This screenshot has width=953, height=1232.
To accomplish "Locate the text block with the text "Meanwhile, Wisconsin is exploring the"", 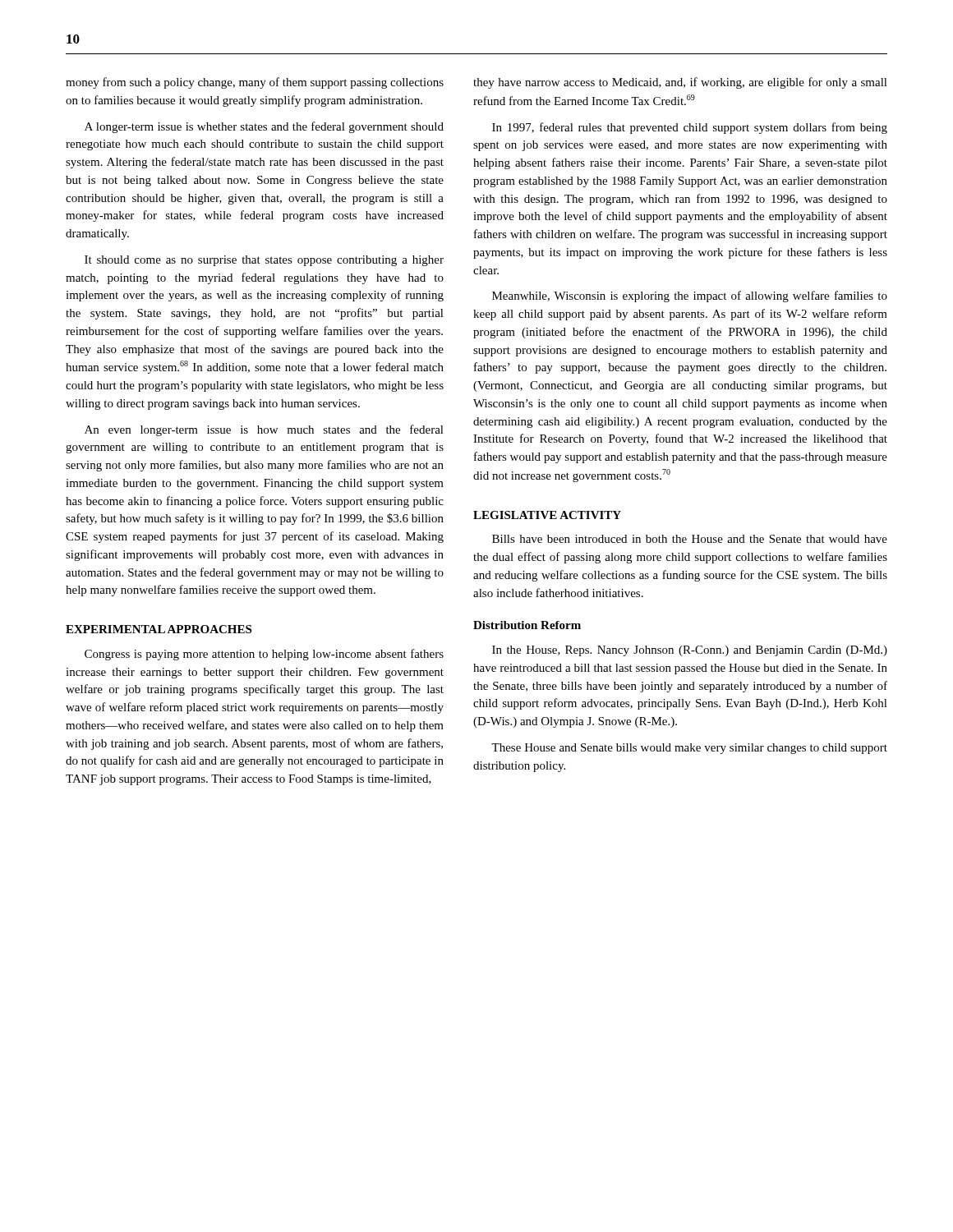I will [x=680, y=386].
